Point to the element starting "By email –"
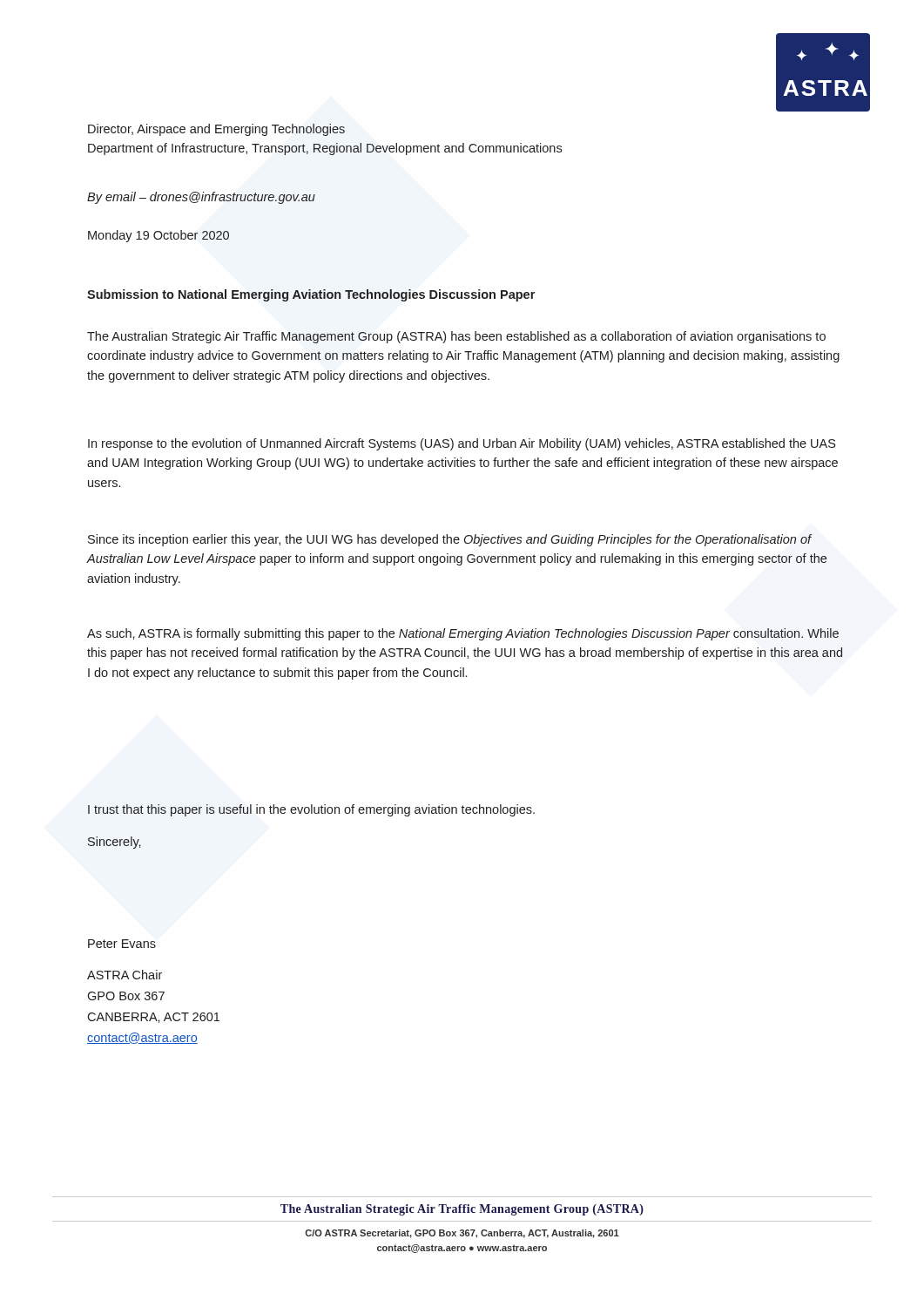Screen dimensions: 1307x924 (201, 197)
